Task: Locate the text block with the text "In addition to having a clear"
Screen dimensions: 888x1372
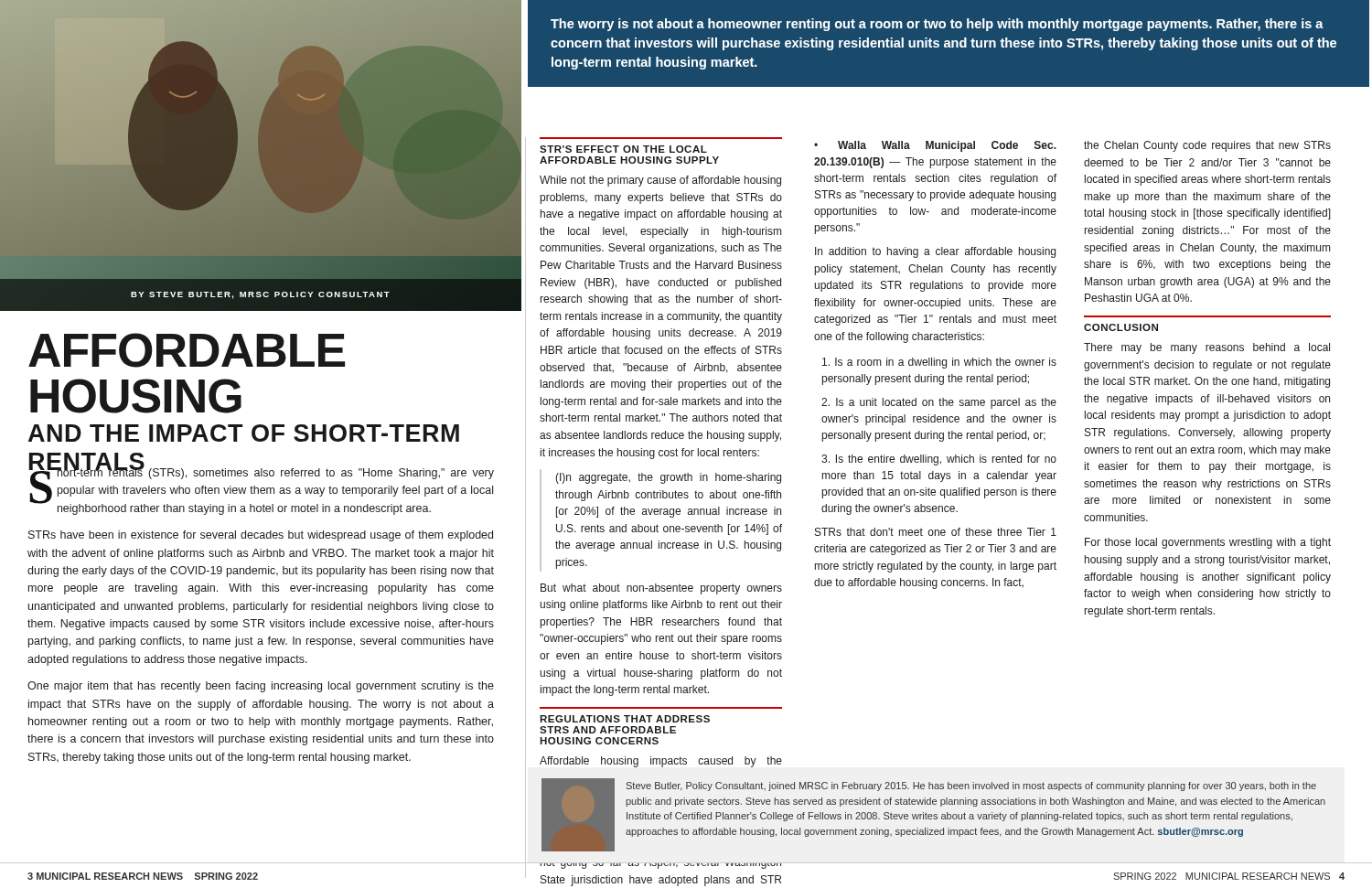Action: point(935,294)
